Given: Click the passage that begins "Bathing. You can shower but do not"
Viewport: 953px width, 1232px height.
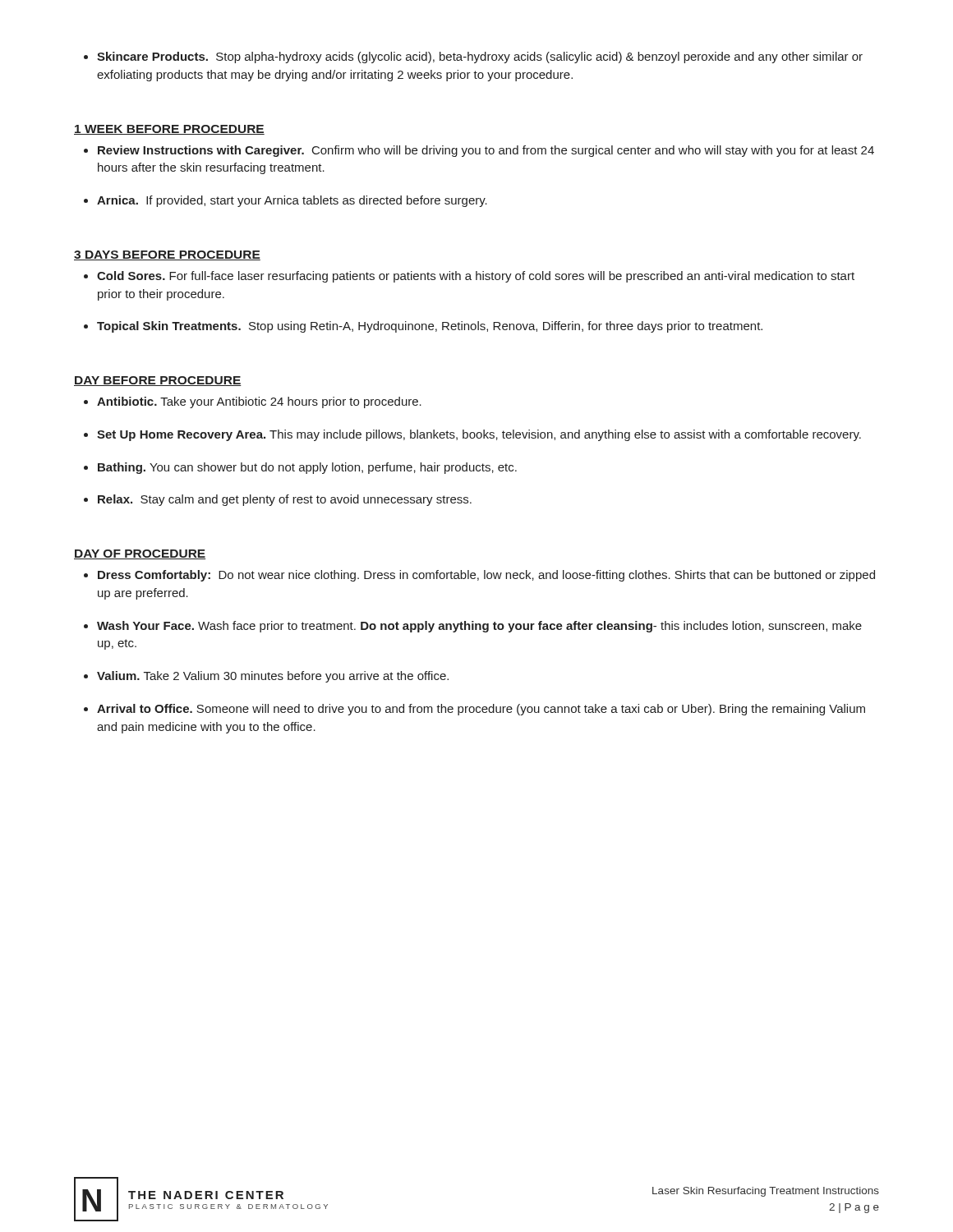Looking at the screenshot, I should [x=476, y=467].
